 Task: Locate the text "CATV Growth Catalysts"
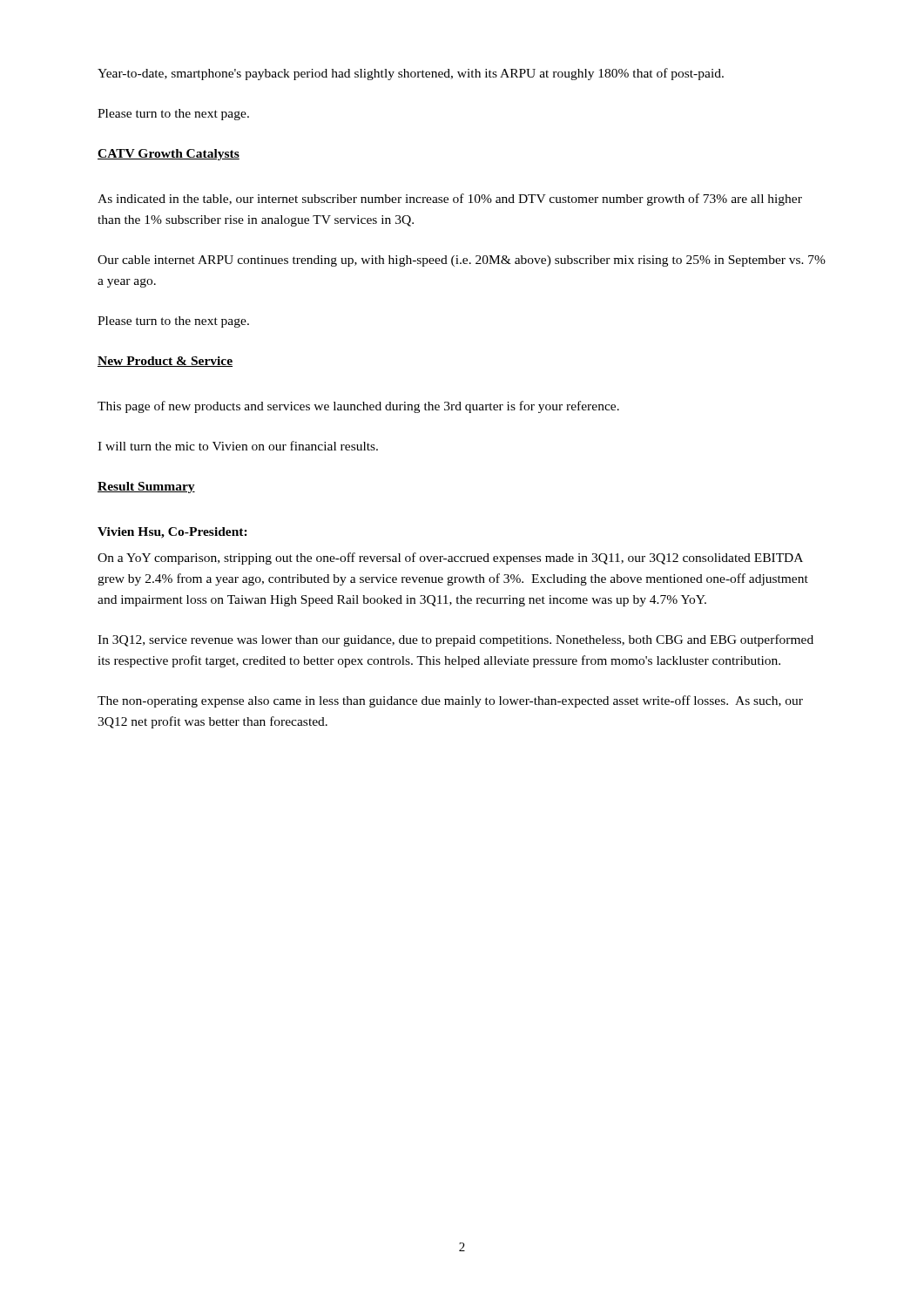click(x=168, y=153)
